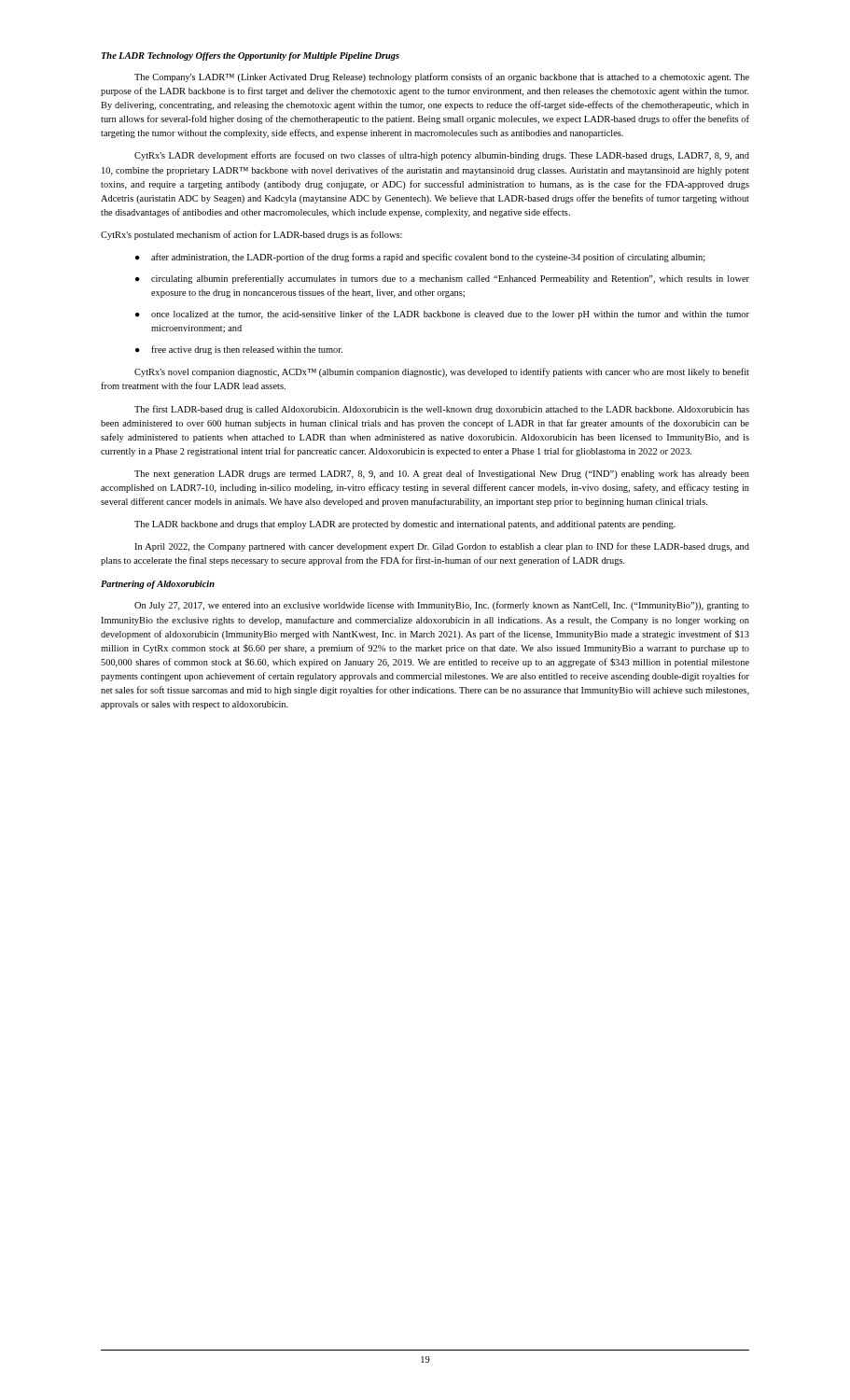The width and height of the screenshot is (850, 1400).
Task: Select the region starting "● free active drug is then released within"
Action: (x=239, y=350)
